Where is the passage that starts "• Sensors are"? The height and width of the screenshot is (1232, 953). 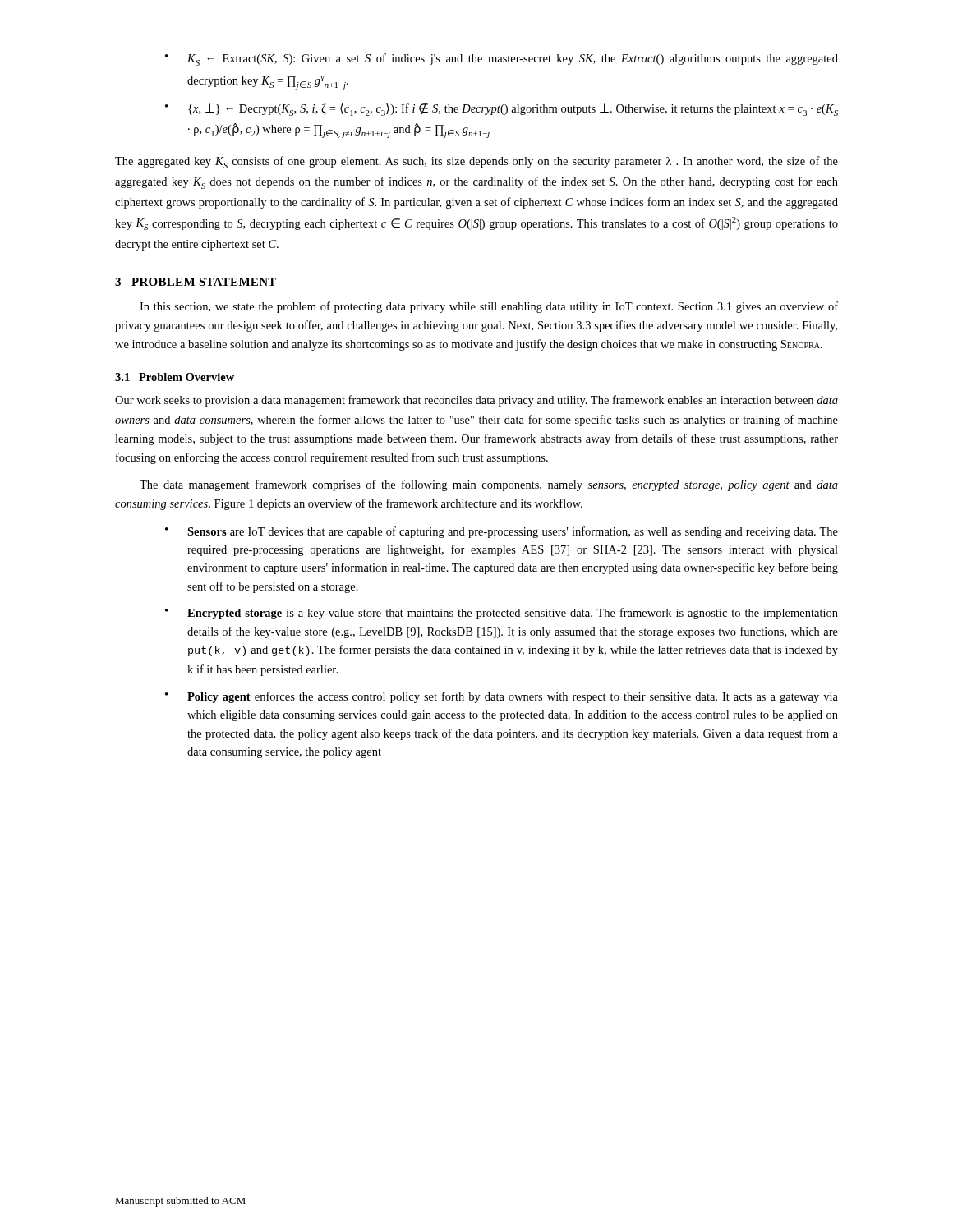coord(501,559)
